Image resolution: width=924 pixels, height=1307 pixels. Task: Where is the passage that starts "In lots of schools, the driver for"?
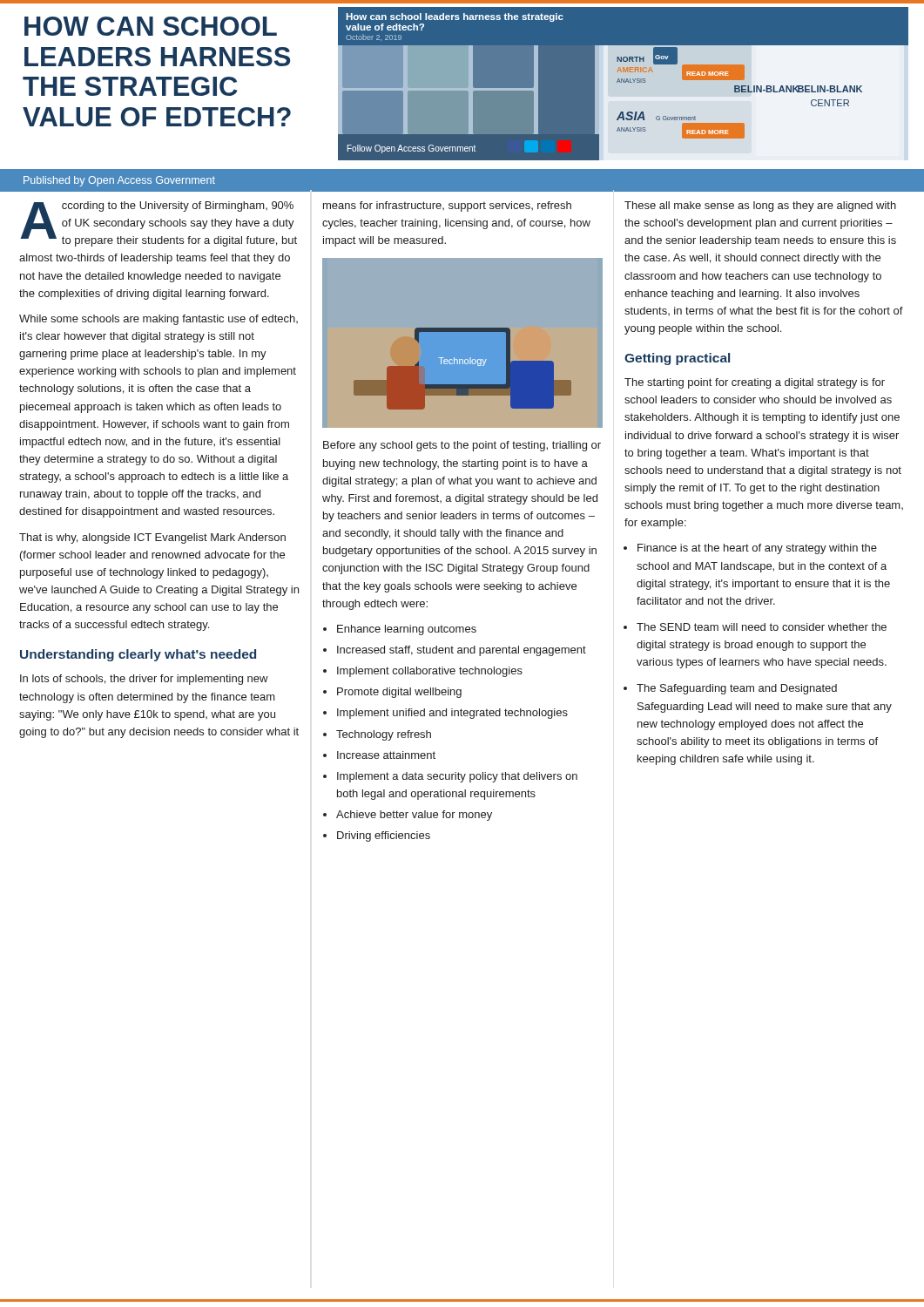[159, 705]
